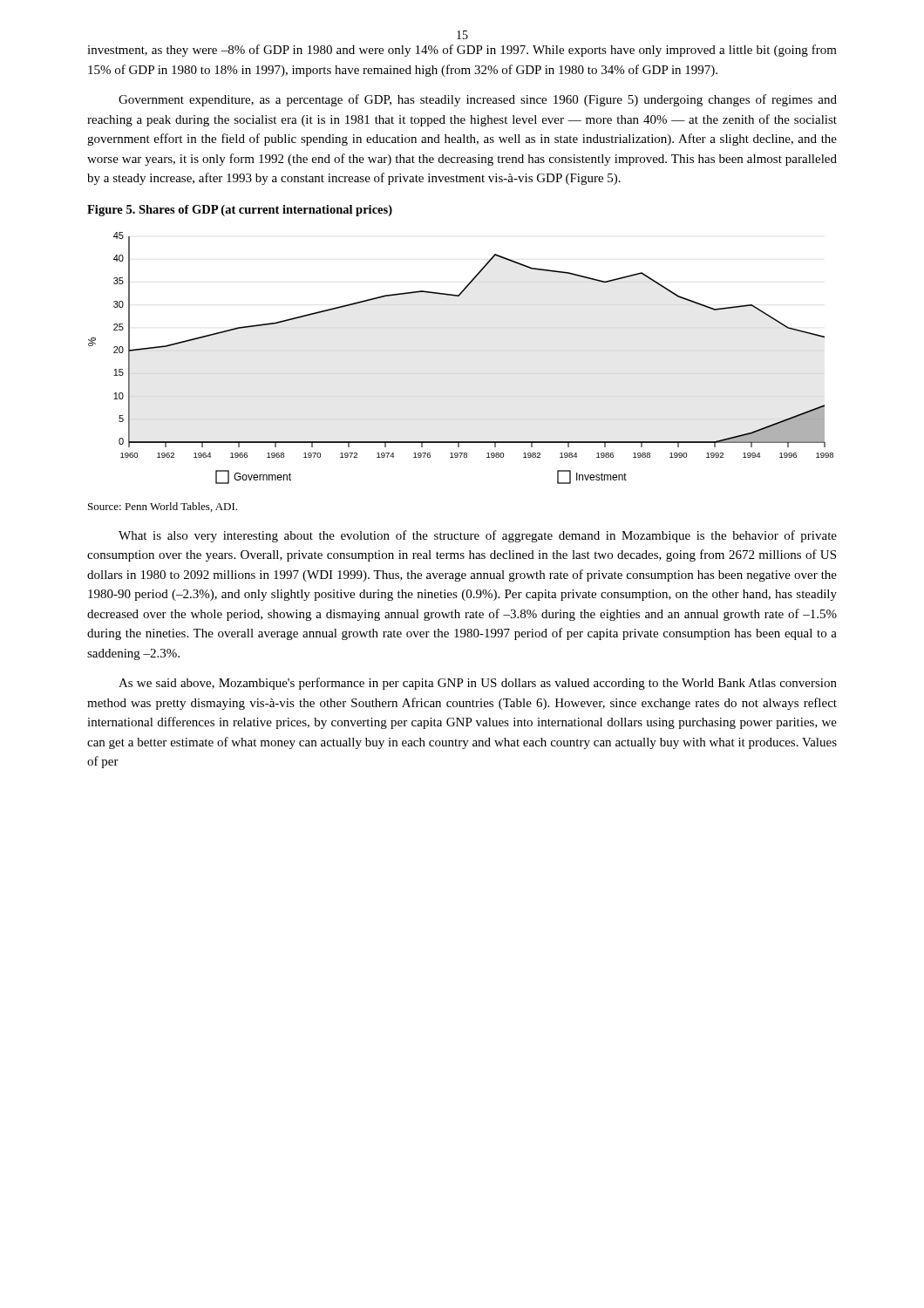Viewport: 924px width, 1308px height.
Task: Find the line chart
Action: [462, 360]
